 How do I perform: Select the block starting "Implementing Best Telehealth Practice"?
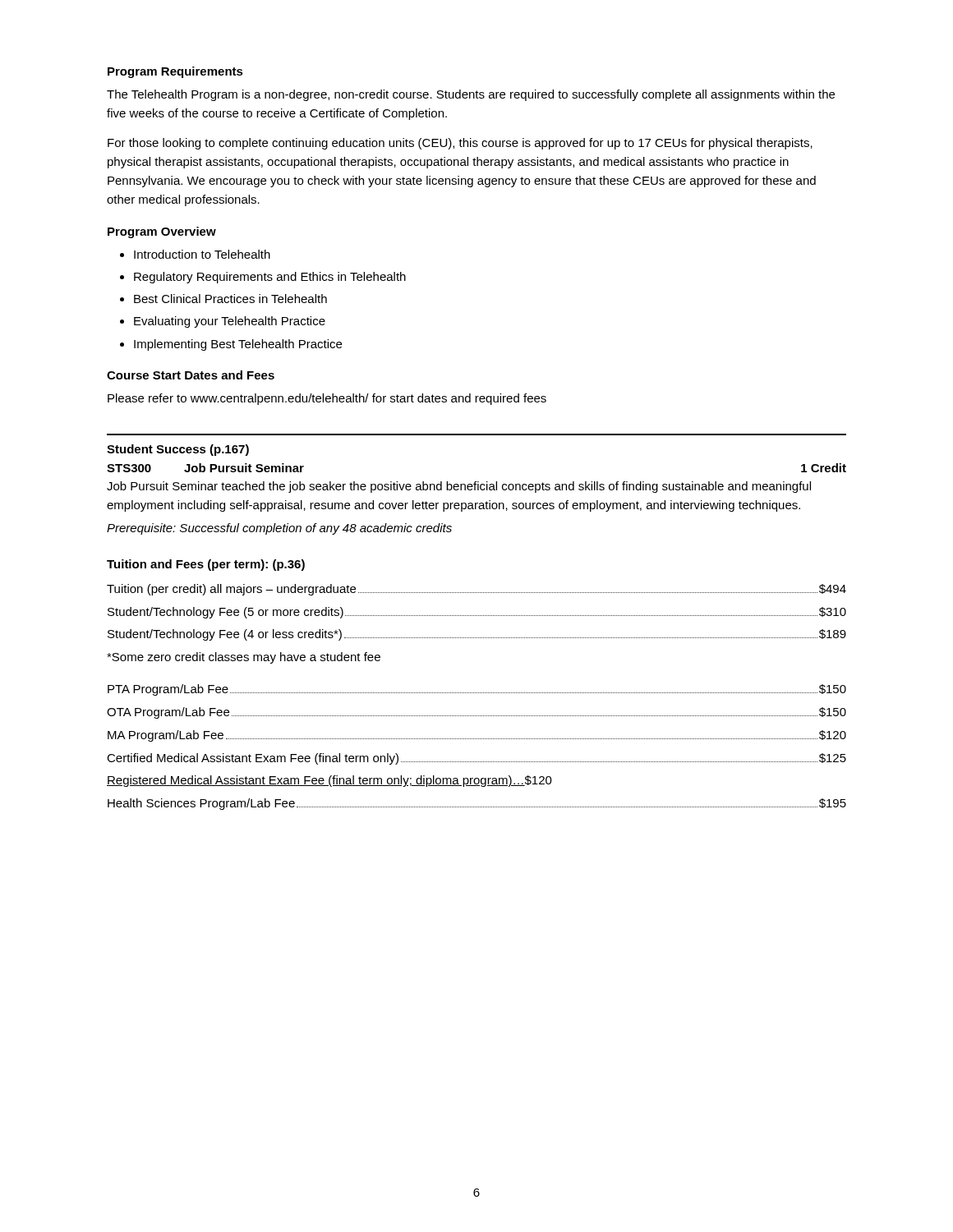[238, 343]
